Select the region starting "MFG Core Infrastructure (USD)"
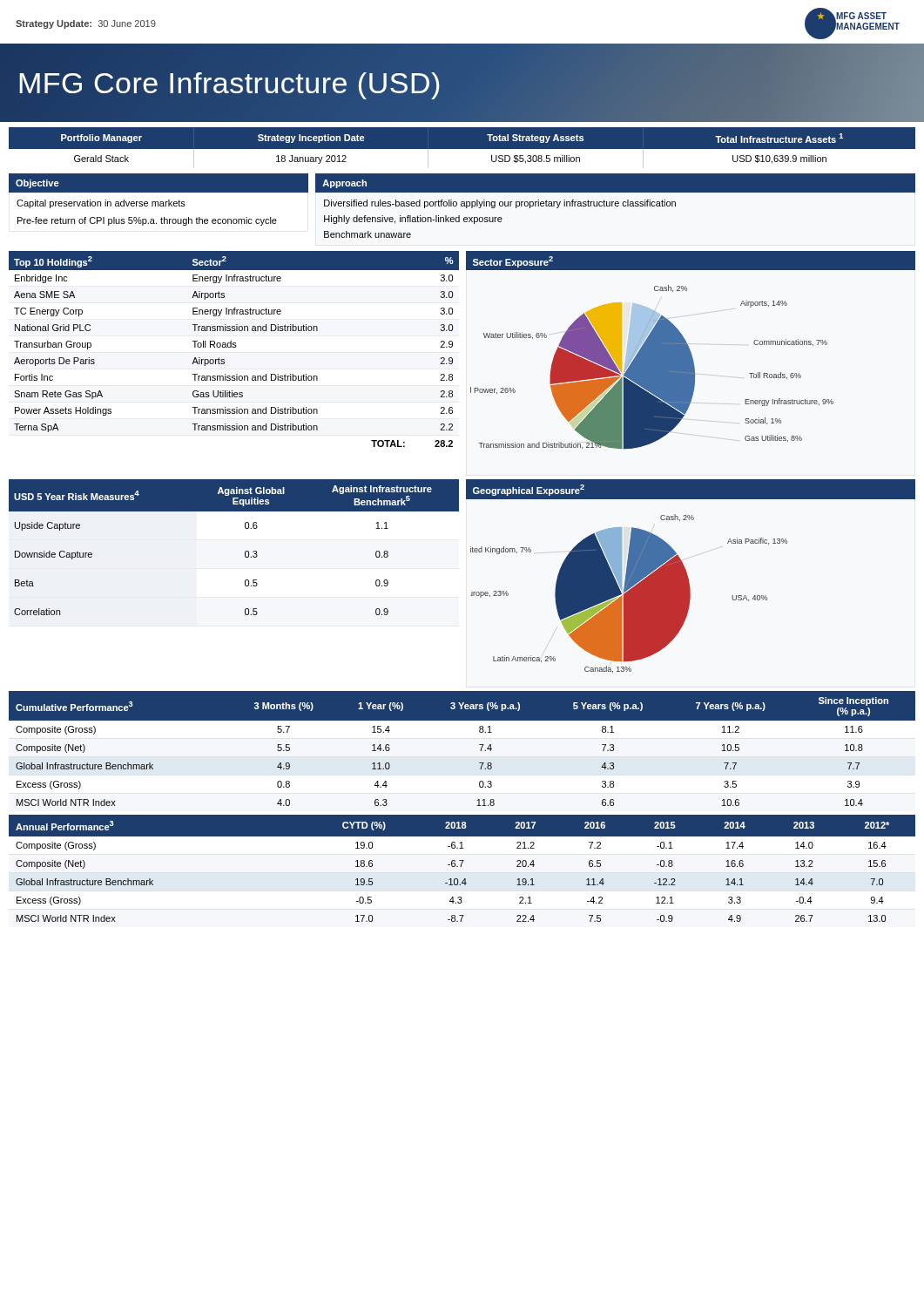924x1307 pixels. tap(462, 83)
